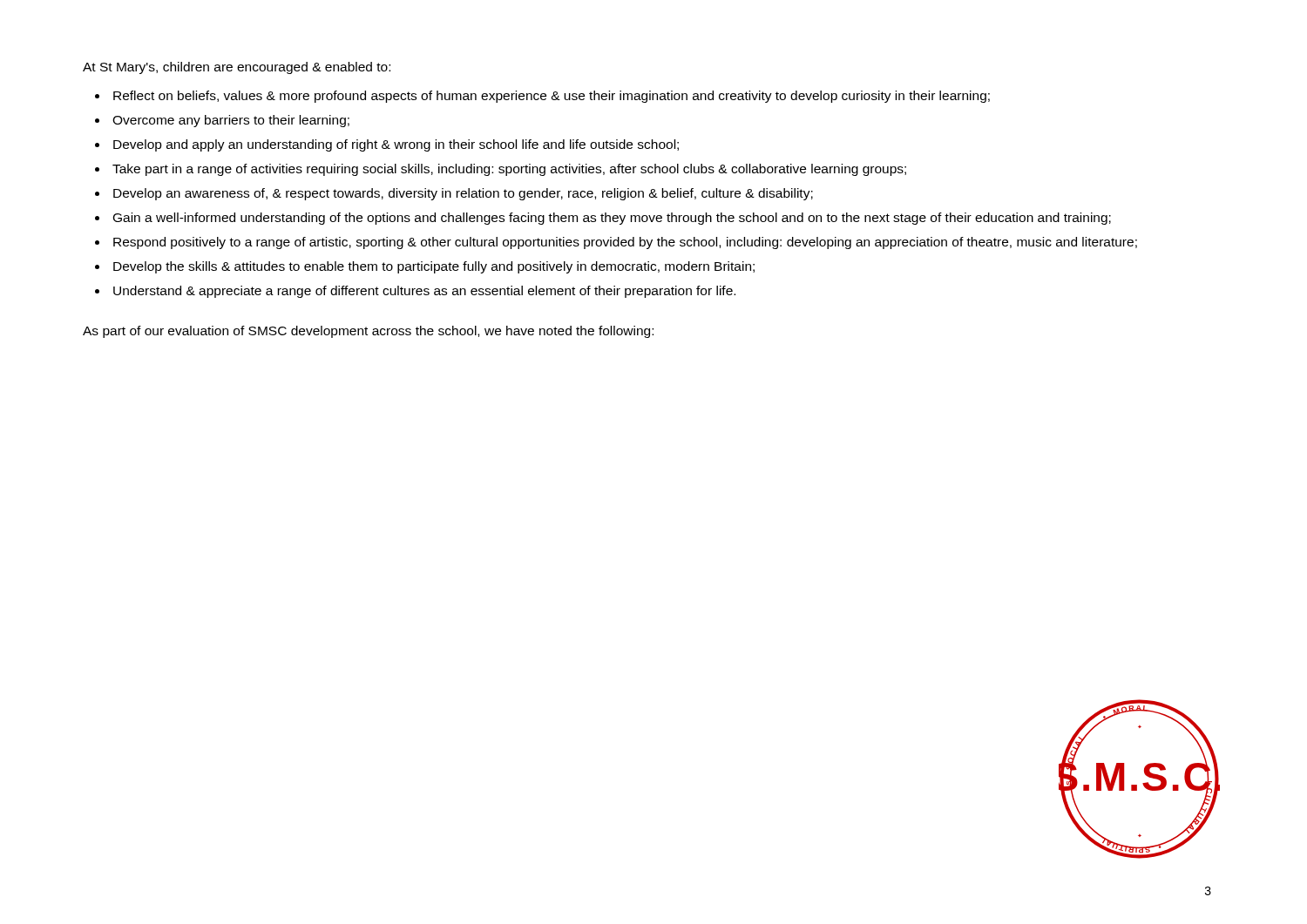
Task: Locate the passage starting "Respond positively to"
Action: point(625,242)
